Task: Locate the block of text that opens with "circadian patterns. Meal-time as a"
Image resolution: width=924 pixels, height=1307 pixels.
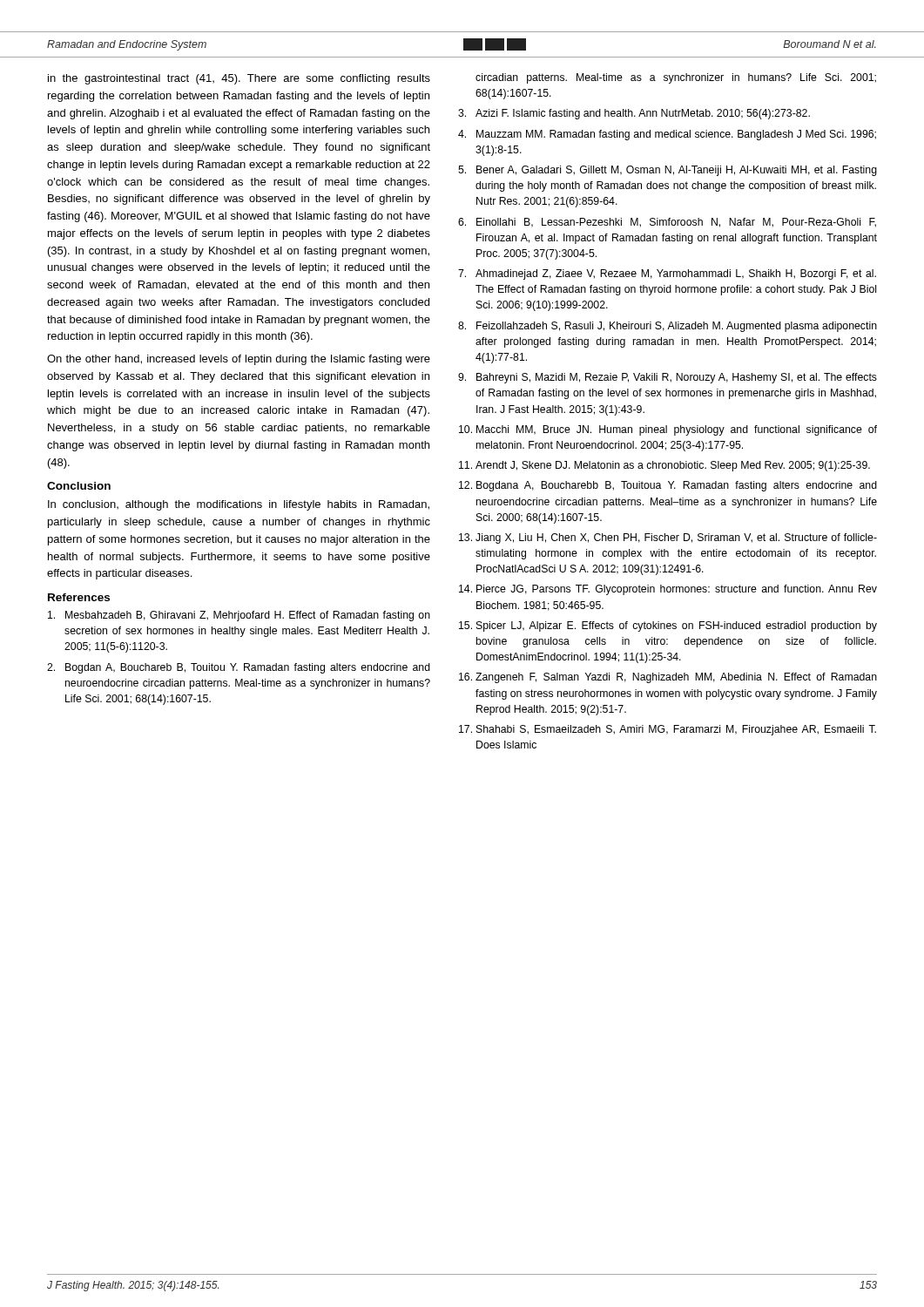Action: 668,86
